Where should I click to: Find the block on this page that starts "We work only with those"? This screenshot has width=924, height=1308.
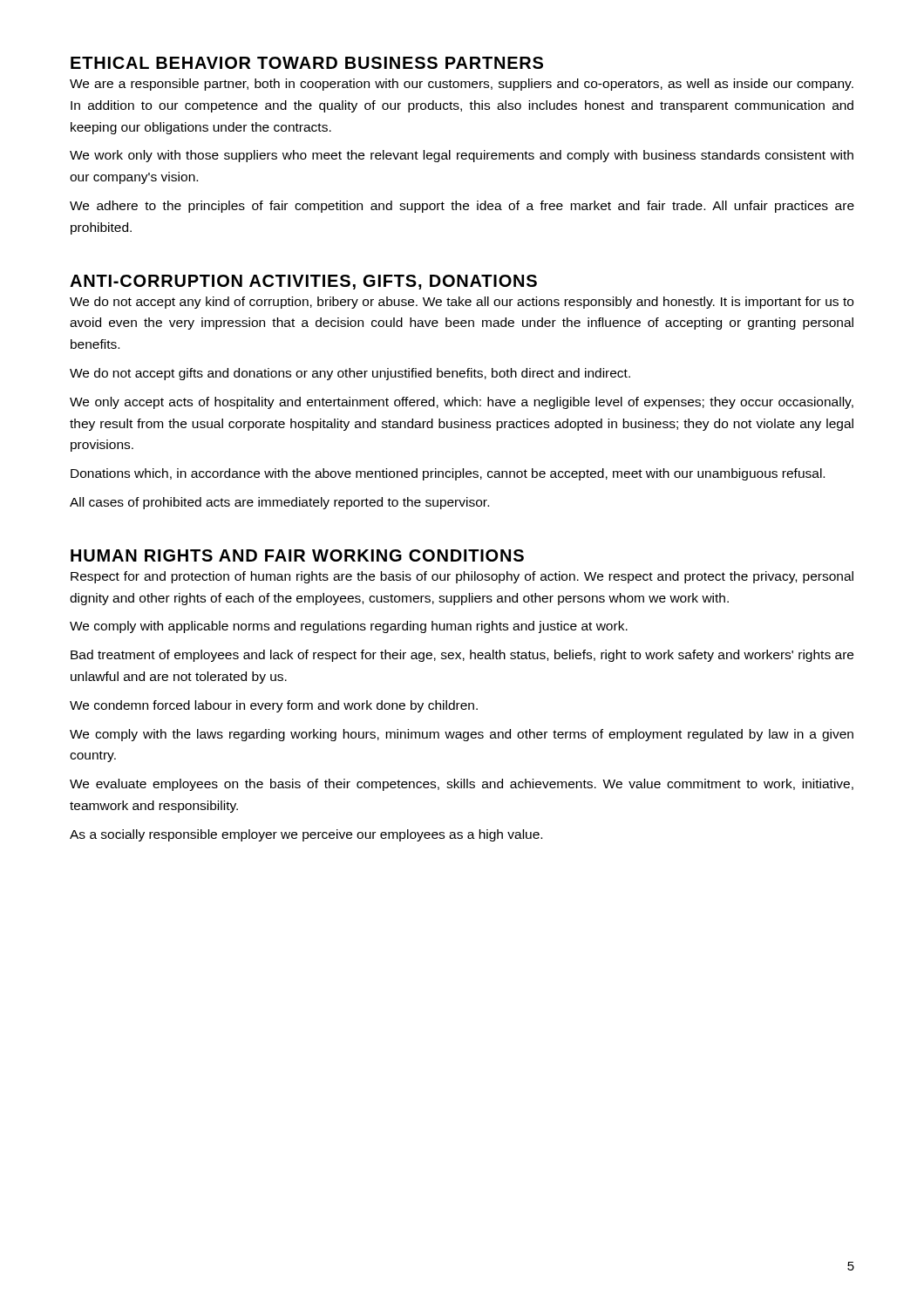click(462, 166)
